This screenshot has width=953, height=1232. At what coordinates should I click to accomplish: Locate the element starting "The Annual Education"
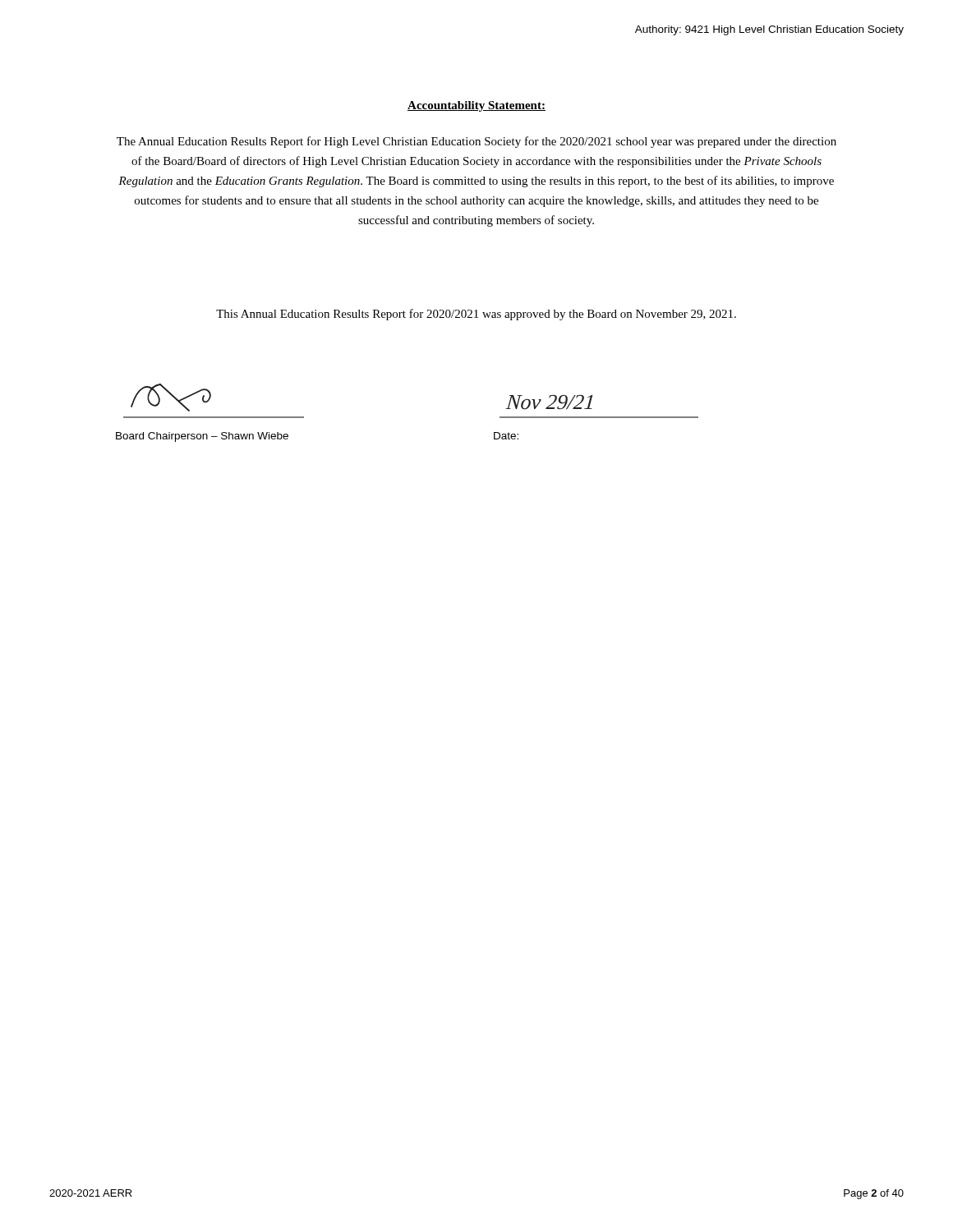(476, 181)
